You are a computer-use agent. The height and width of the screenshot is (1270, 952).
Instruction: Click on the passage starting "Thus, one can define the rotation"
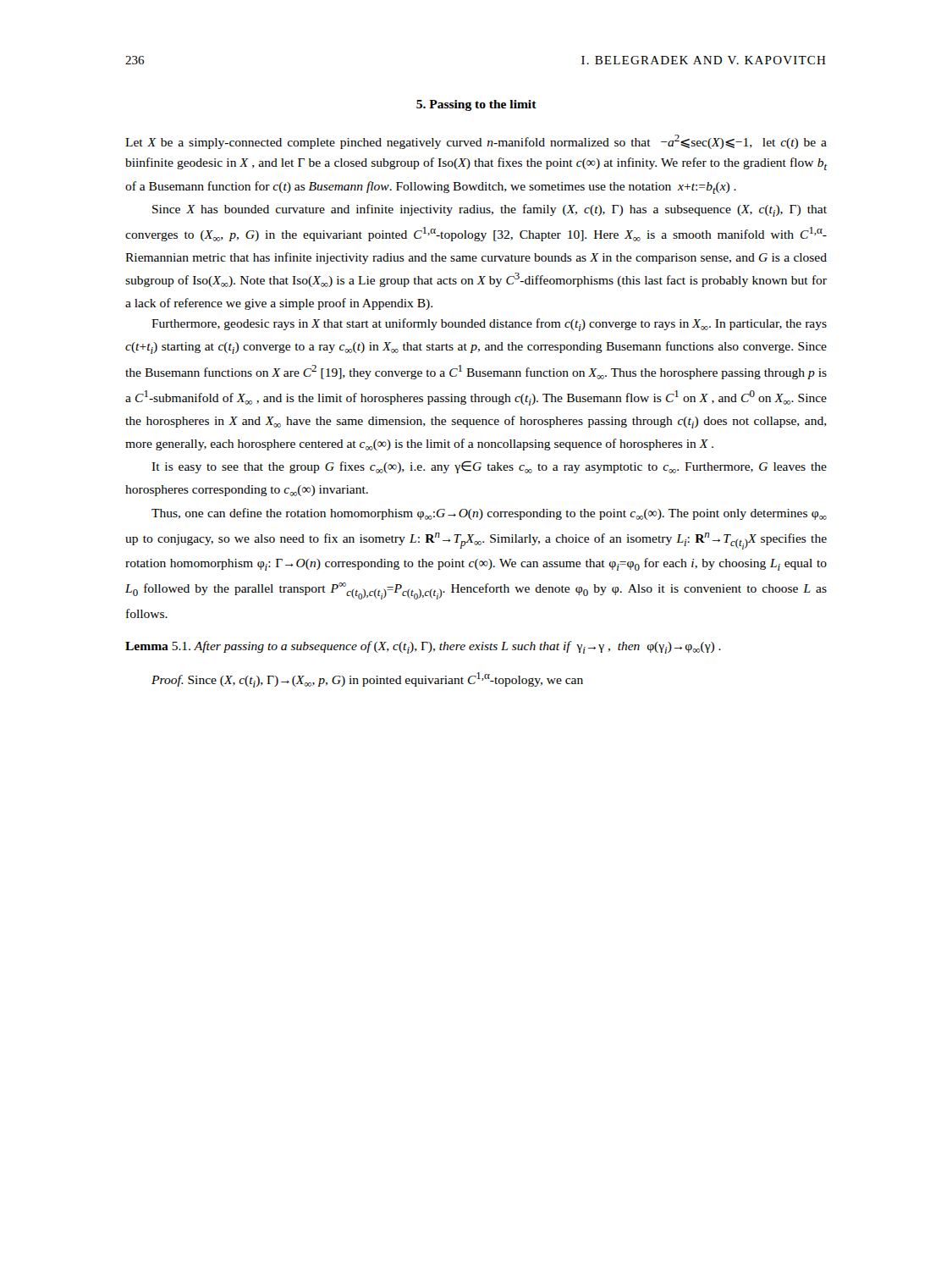click(x=476, y=563)
